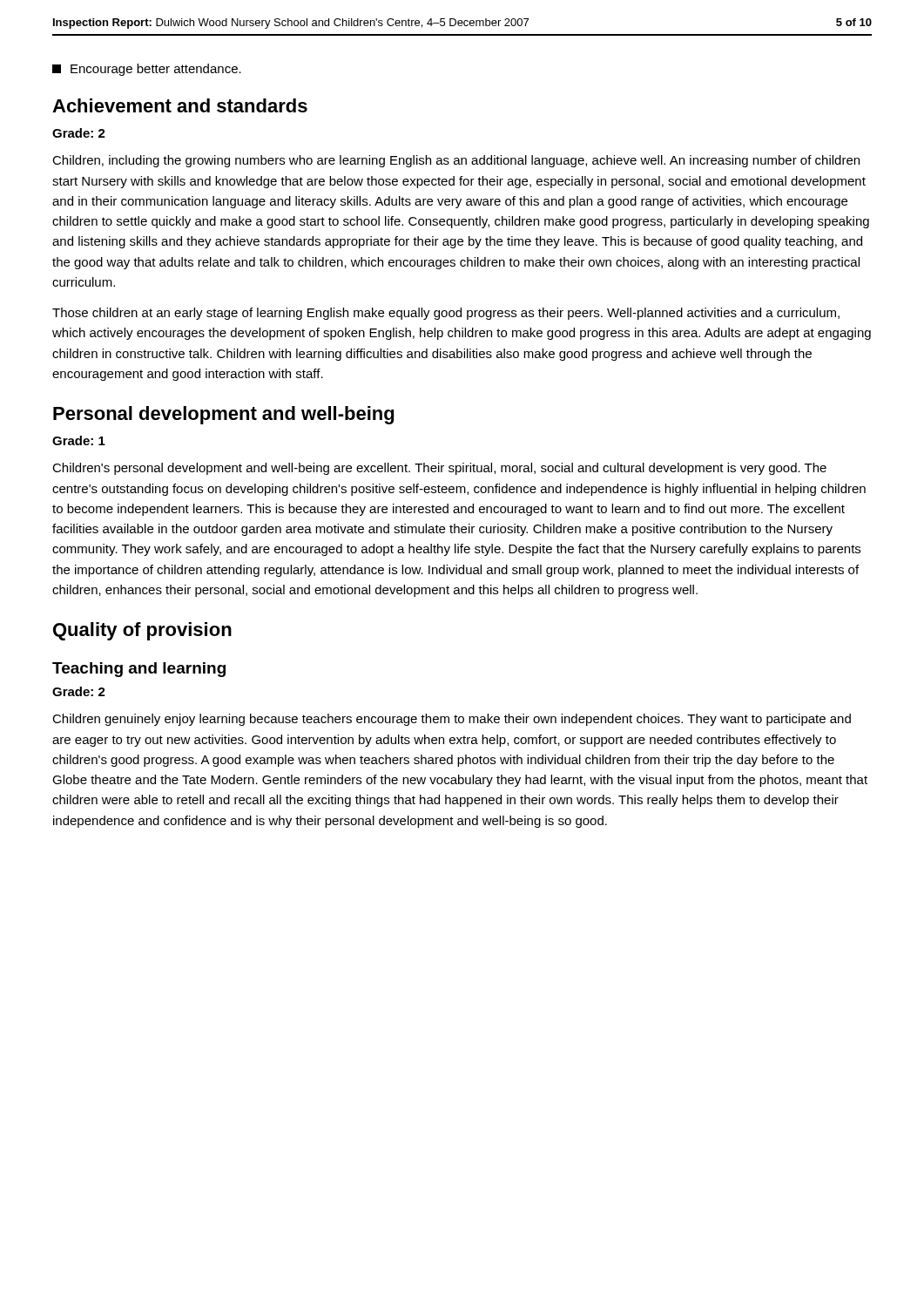Select the text that says "Grade: 1"

pyautogui.click(x=79, y=440)
